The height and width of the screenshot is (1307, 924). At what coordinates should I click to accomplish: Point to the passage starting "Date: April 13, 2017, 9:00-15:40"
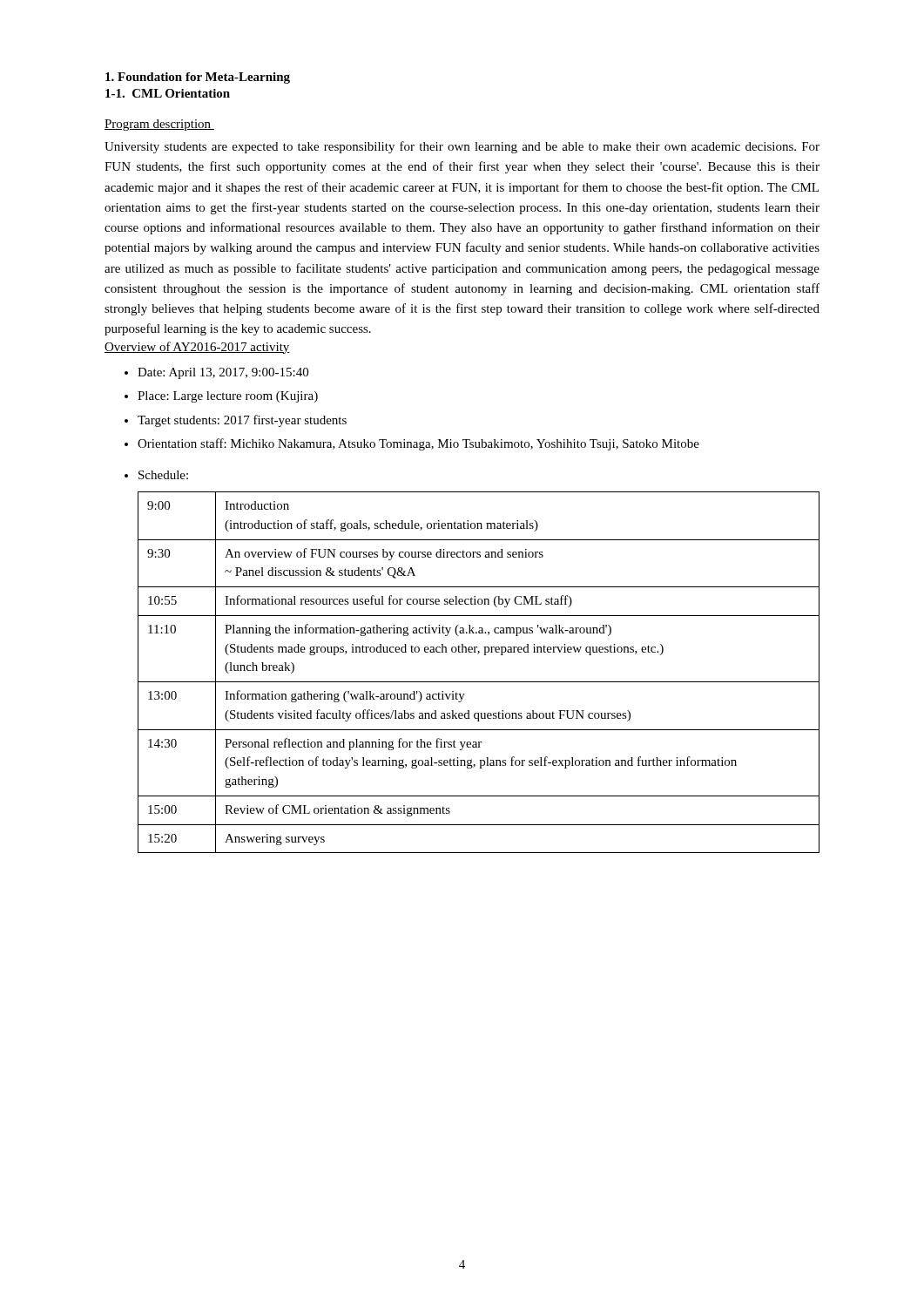(223, 372)
